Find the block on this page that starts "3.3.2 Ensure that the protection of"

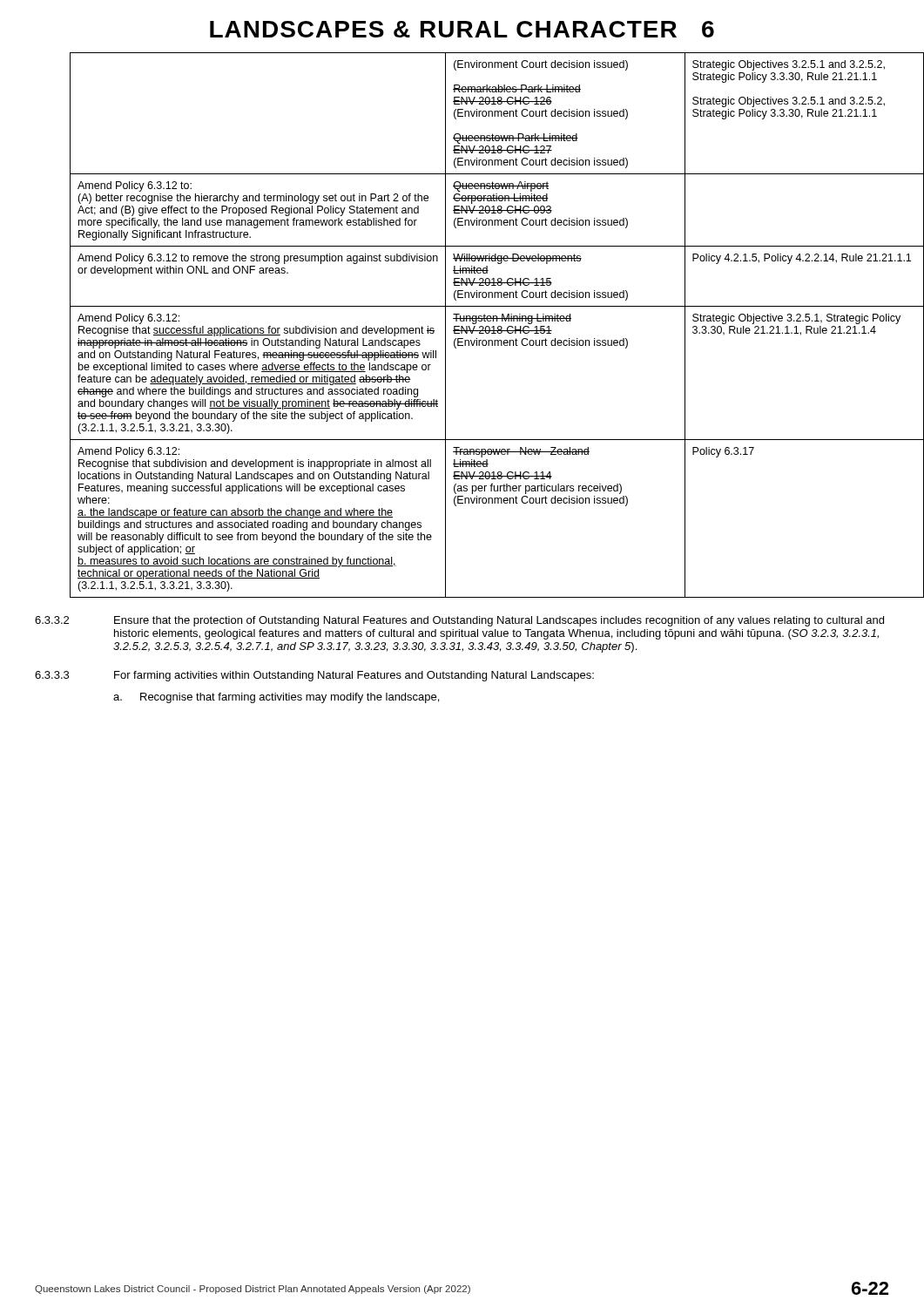462,633
